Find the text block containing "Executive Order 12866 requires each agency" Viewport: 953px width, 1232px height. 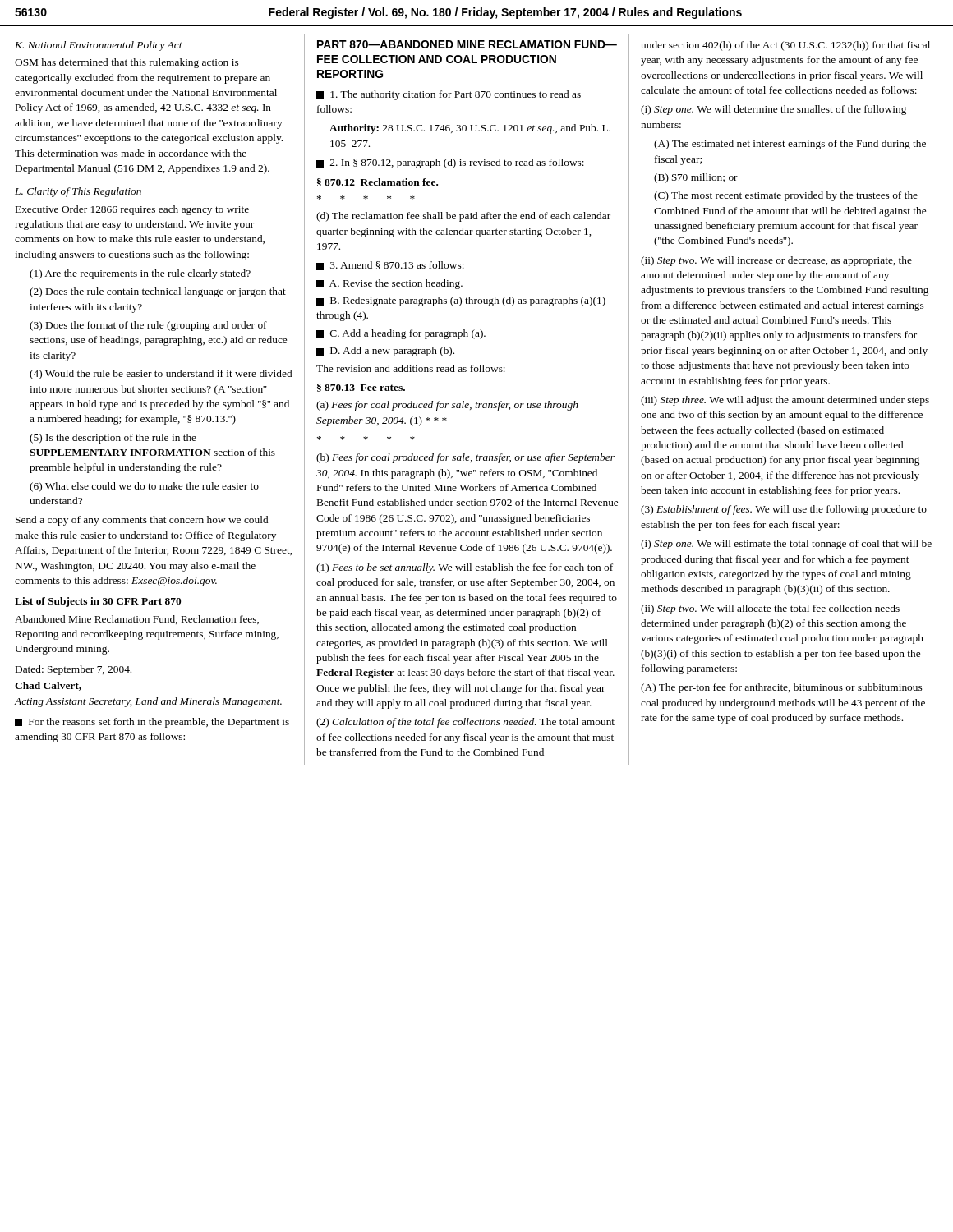click(x=140, y=231)
